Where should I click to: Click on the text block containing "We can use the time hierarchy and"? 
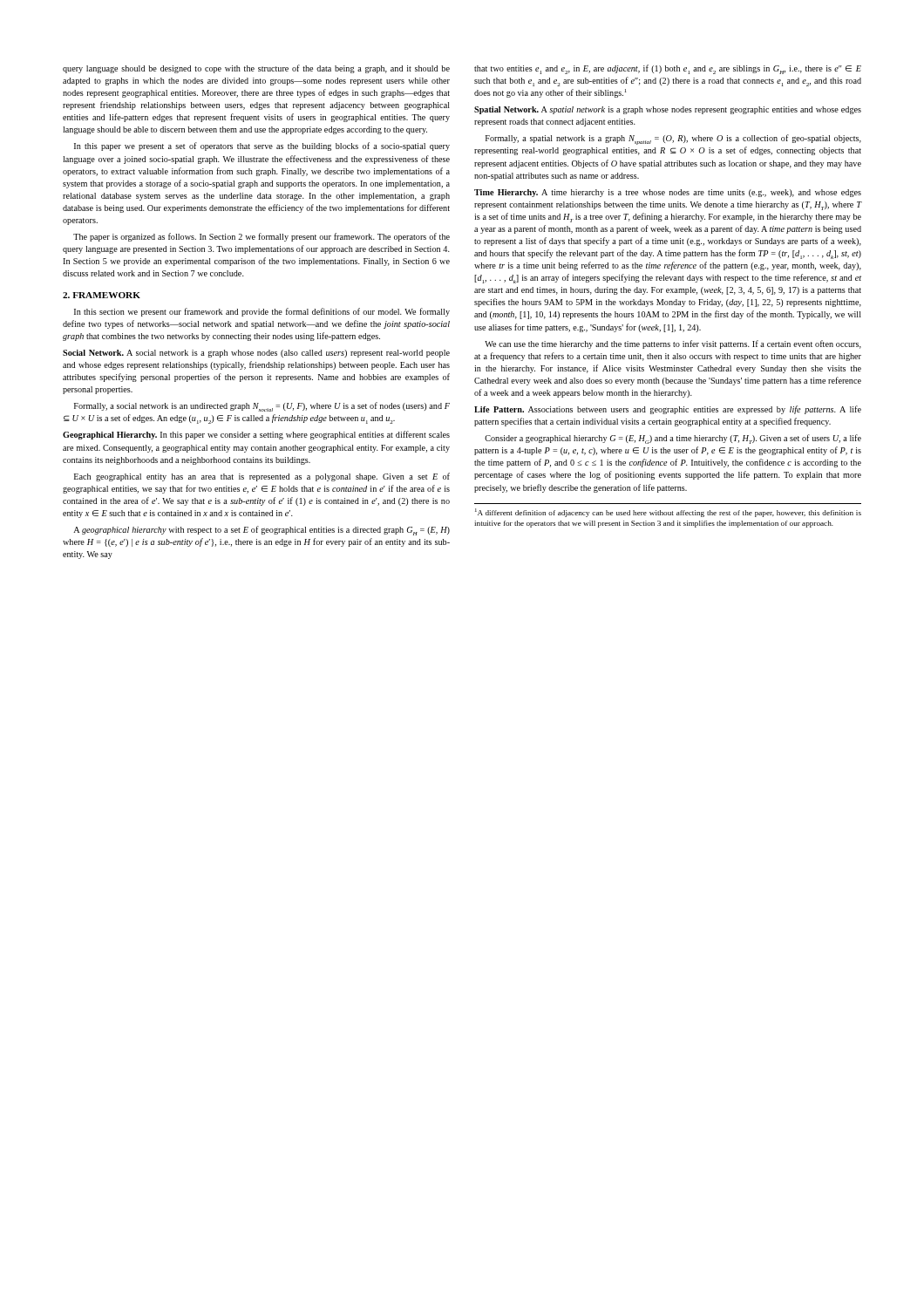[668, 369]
